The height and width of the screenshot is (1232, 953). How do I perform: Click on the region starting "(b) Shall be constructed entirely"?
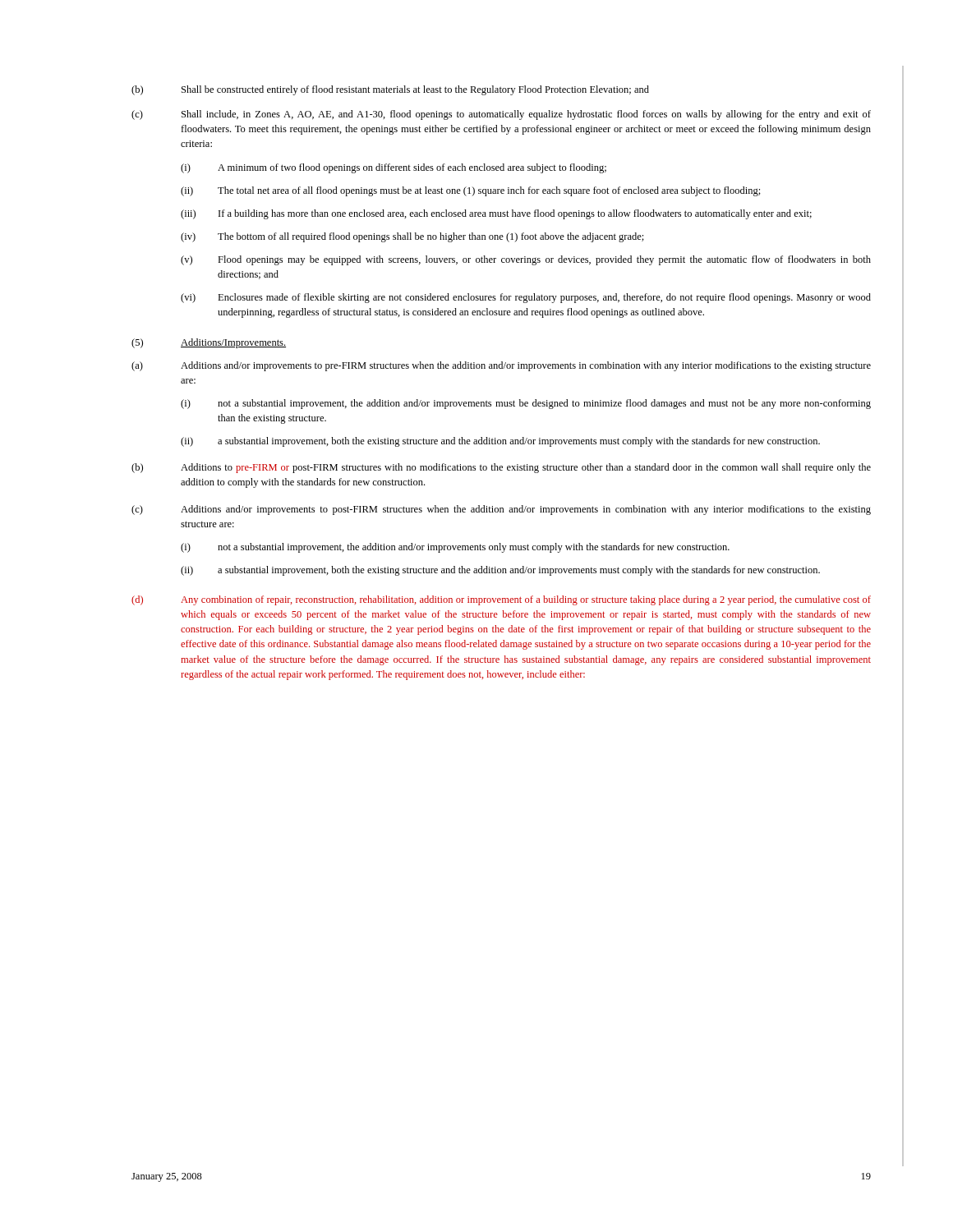(501, 90)
